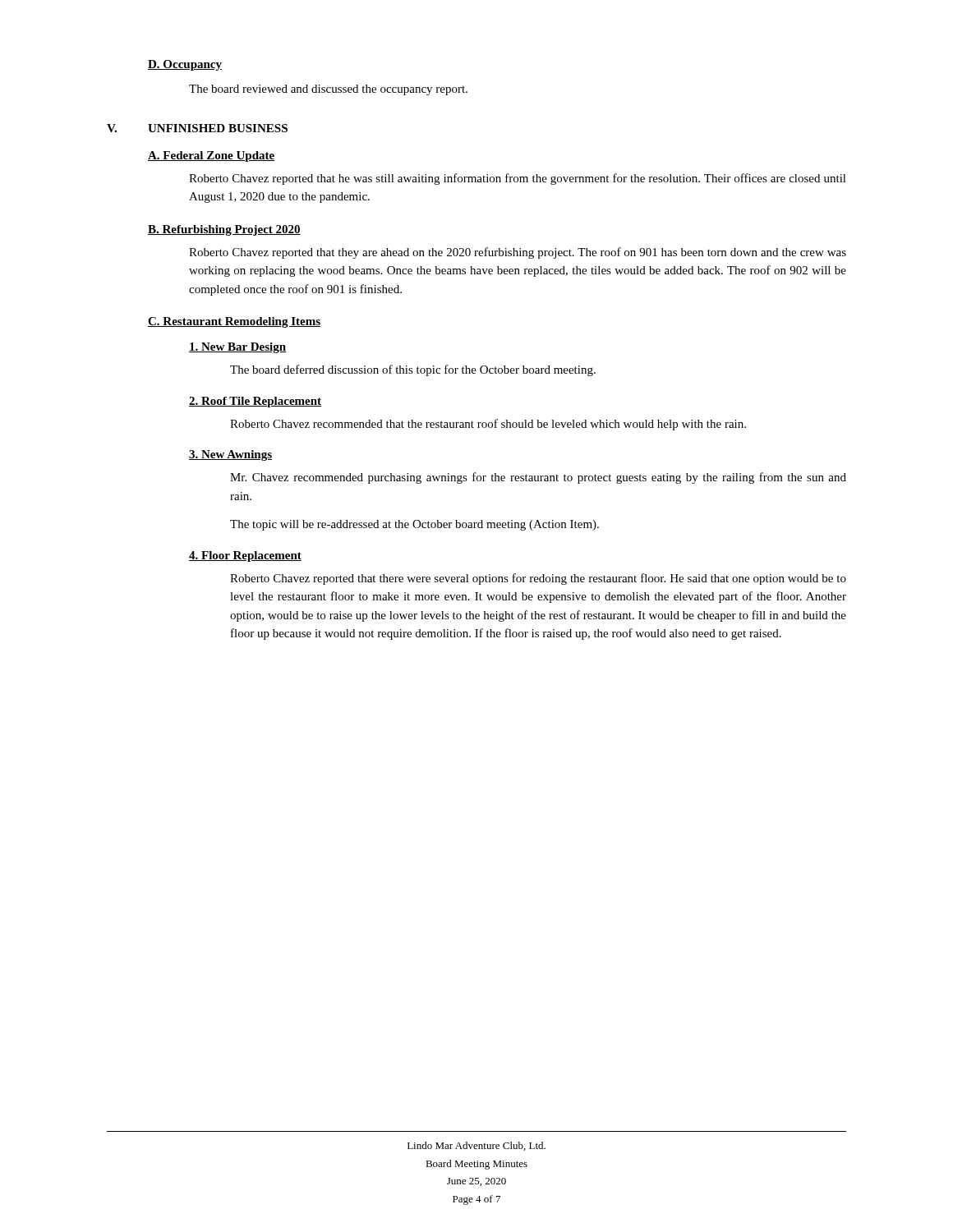
Task: Select the text block that says "Roberto Chavez reported that he was"
Action: 518,187
